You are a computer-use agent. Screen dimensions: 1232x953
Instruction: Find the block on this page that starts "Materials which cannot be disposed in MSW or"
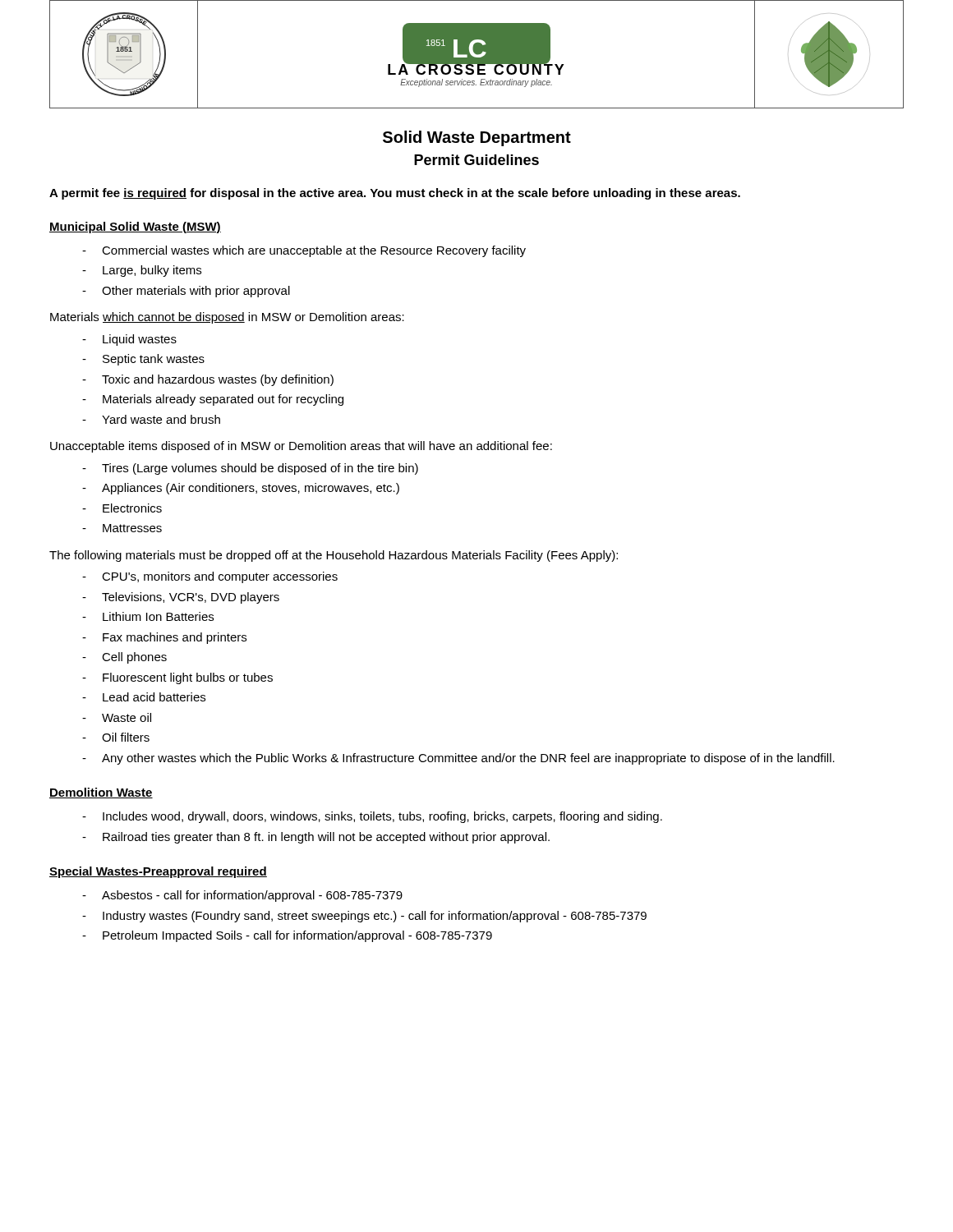click(x=227, y=317)
